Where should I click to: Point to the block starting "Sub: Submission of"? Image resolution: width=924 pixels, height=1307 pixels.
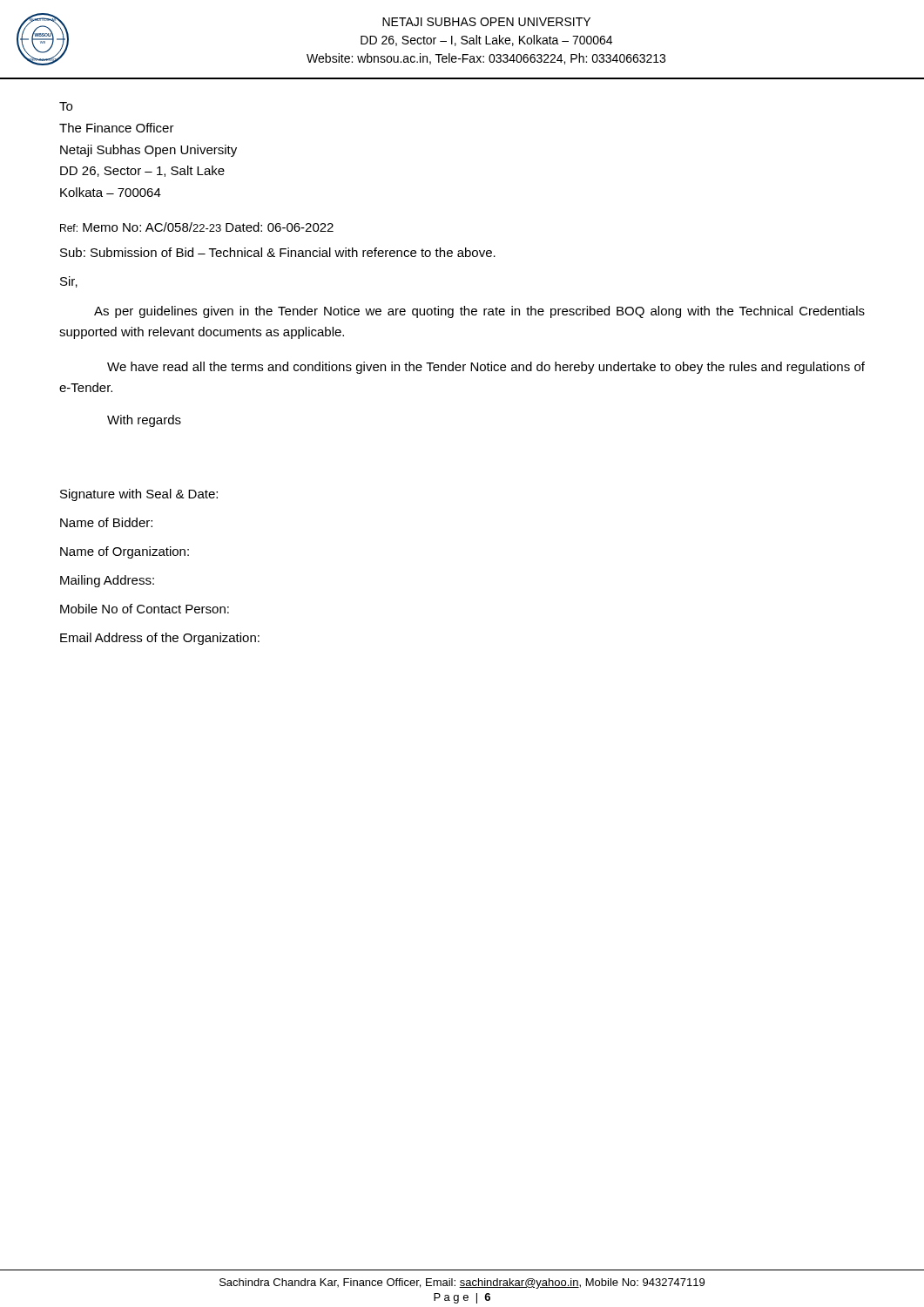point(278,252)
